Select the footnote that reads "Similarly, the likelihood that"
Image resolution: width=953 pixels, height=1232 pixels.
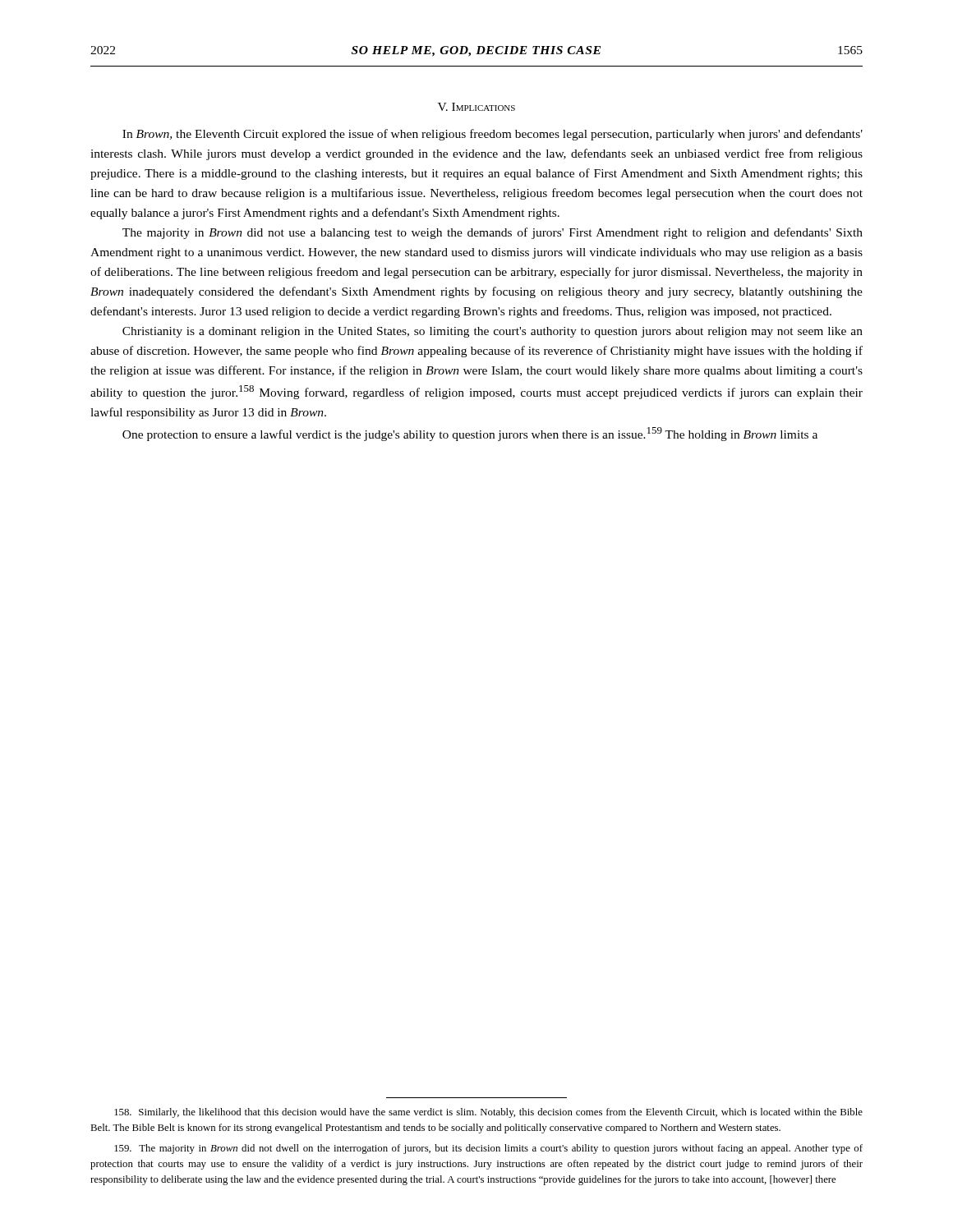pyautogui.click(x=476, y=1120)
